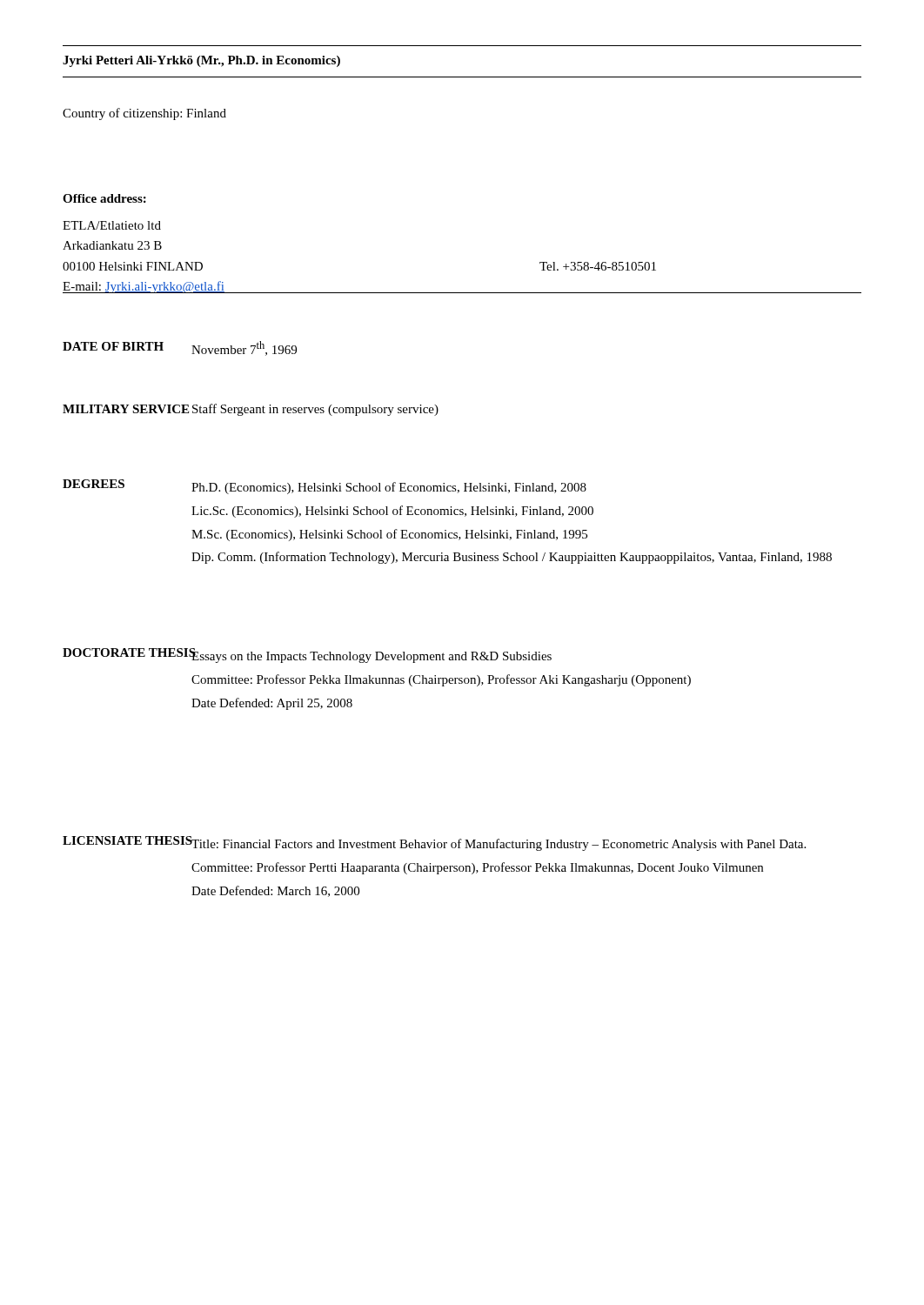Image resolution: width=924 pixels, height=1305 pixels.
Task: Select the text block containing "Staff Sergeant in reserves"
Action: 315,409
